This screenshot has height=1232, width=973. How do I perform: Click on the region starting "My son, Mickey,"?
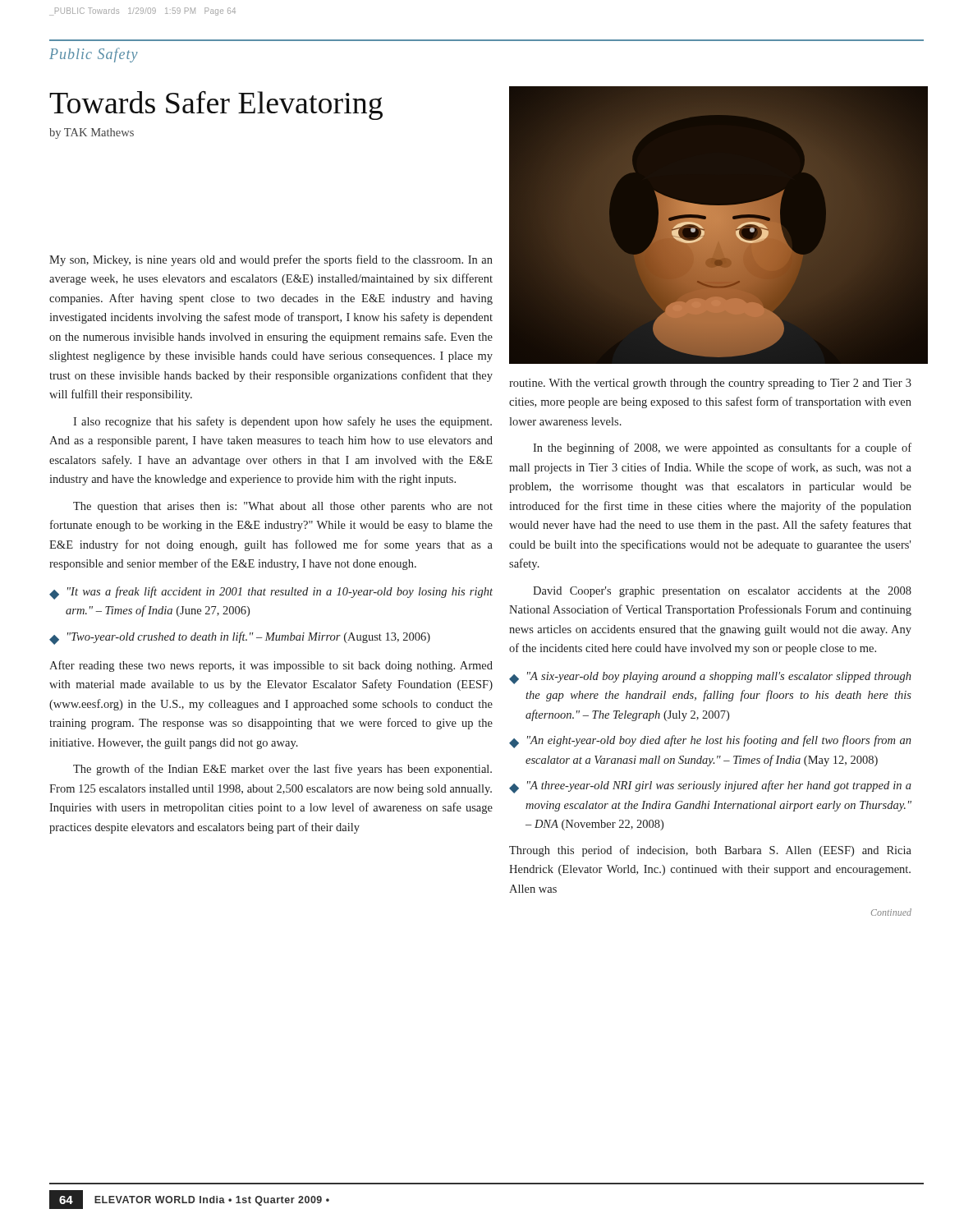[271, 412]
